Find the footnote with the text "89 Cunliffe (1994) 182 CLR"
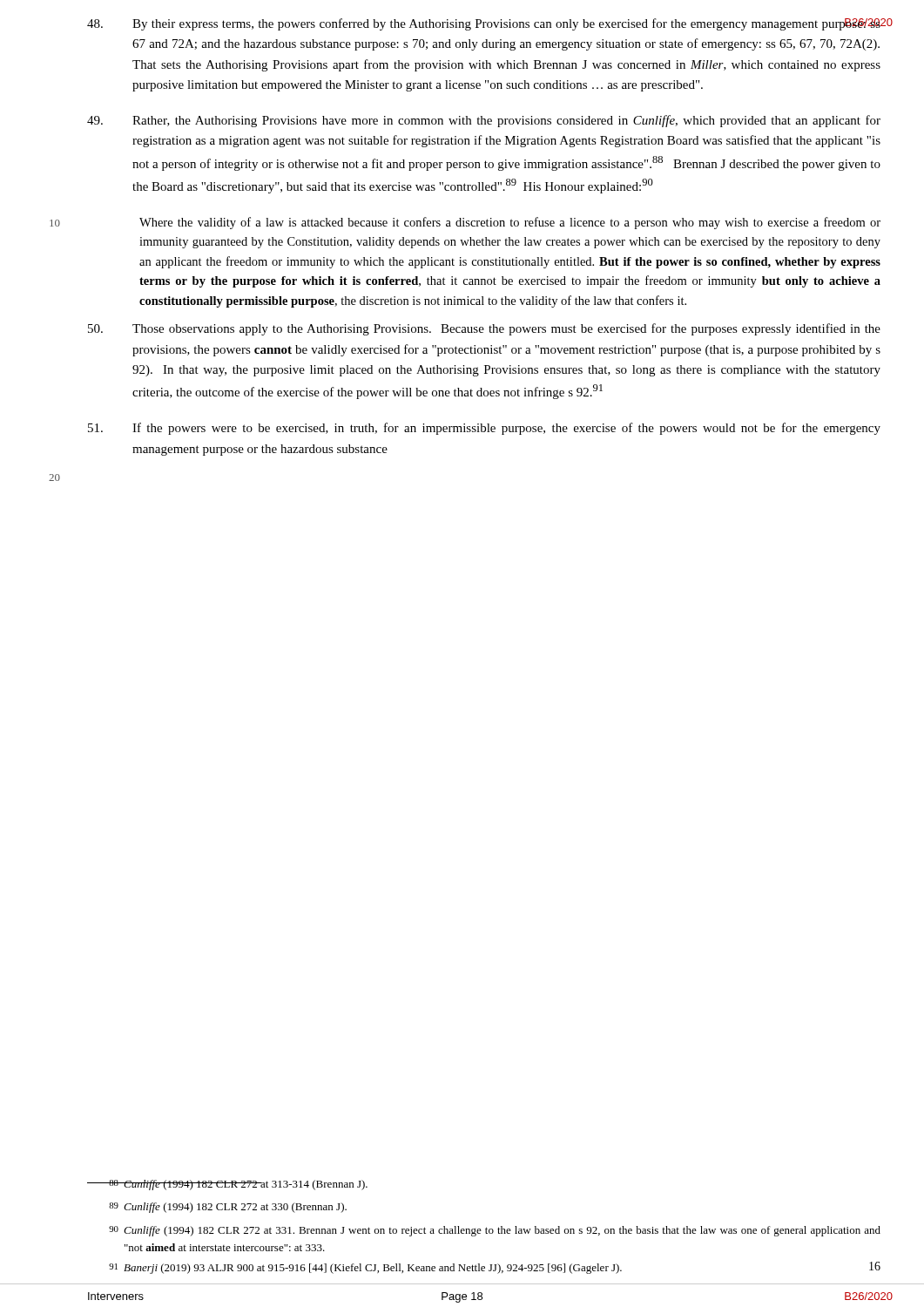Image resolution: width=924 pixels, height=1307 pixels. [x=228, y=1208]
